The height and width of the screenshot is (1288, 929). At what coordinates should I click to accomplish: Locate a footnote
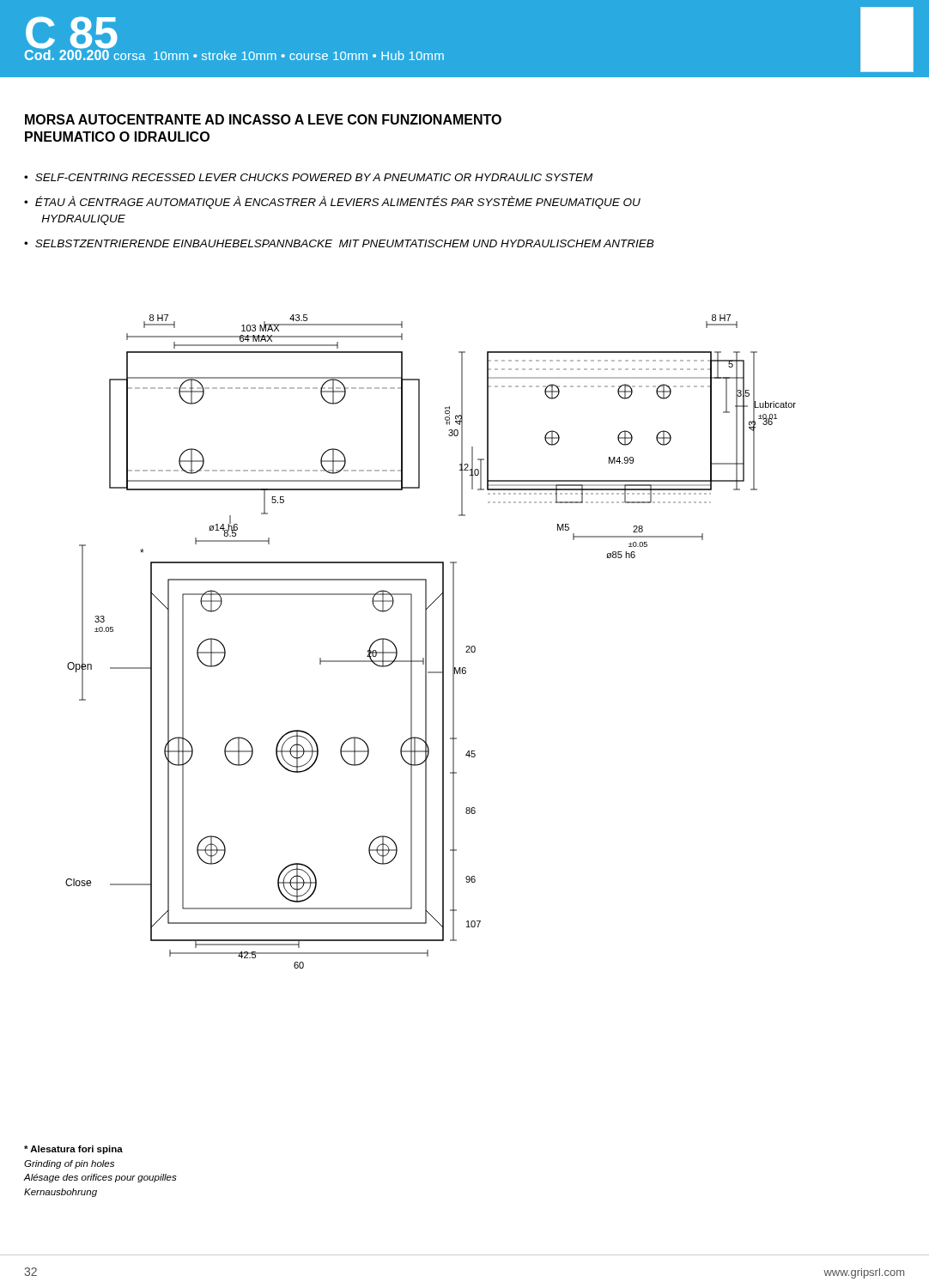pos(100,1170)
